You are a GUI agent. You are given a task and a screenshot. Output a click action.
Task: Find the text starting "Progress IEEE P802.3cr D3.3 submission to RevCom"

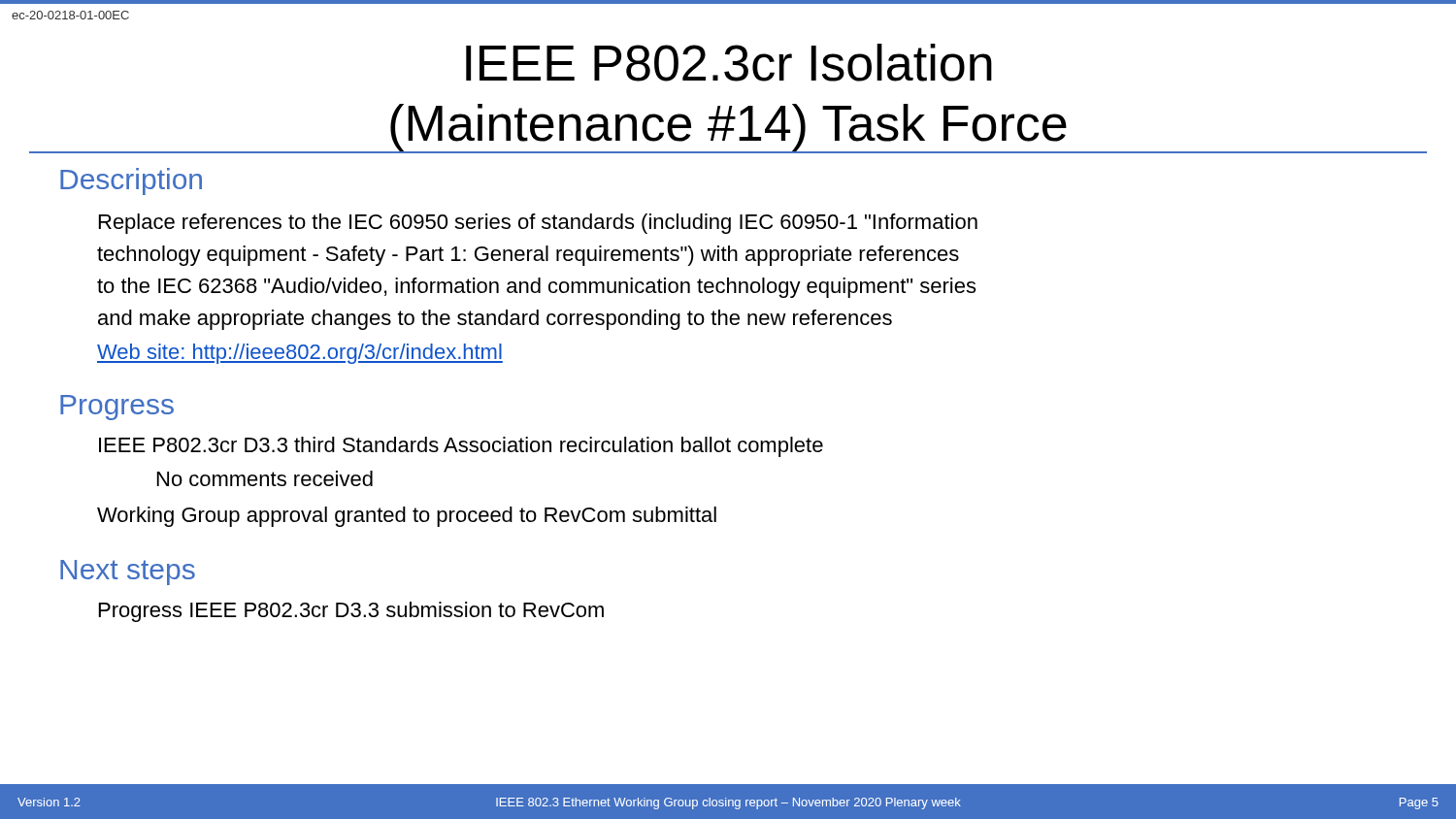pos(351,610)
